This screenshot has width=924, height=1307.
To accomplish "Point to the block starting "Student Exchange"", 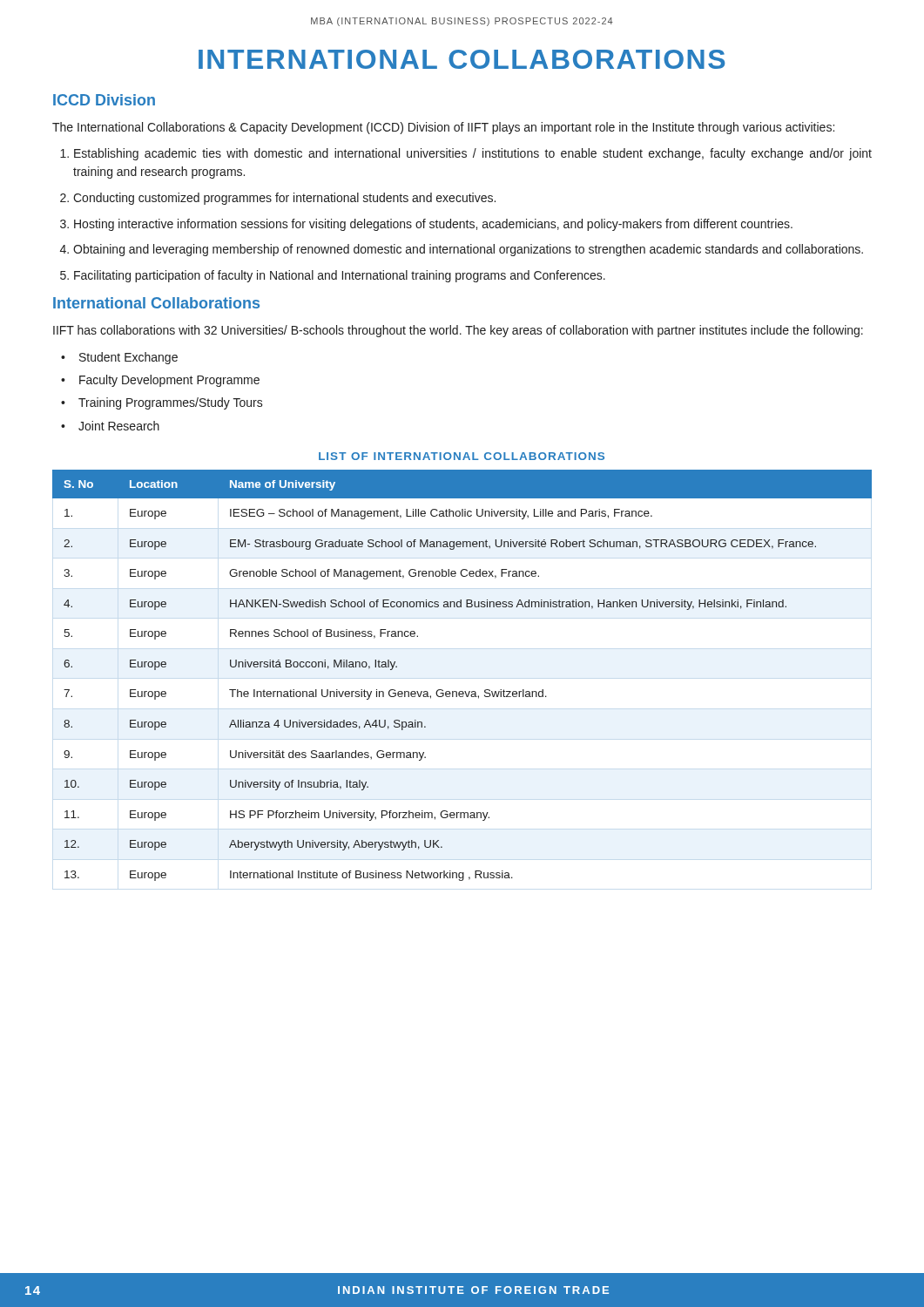I will click(x=128, y=357).
